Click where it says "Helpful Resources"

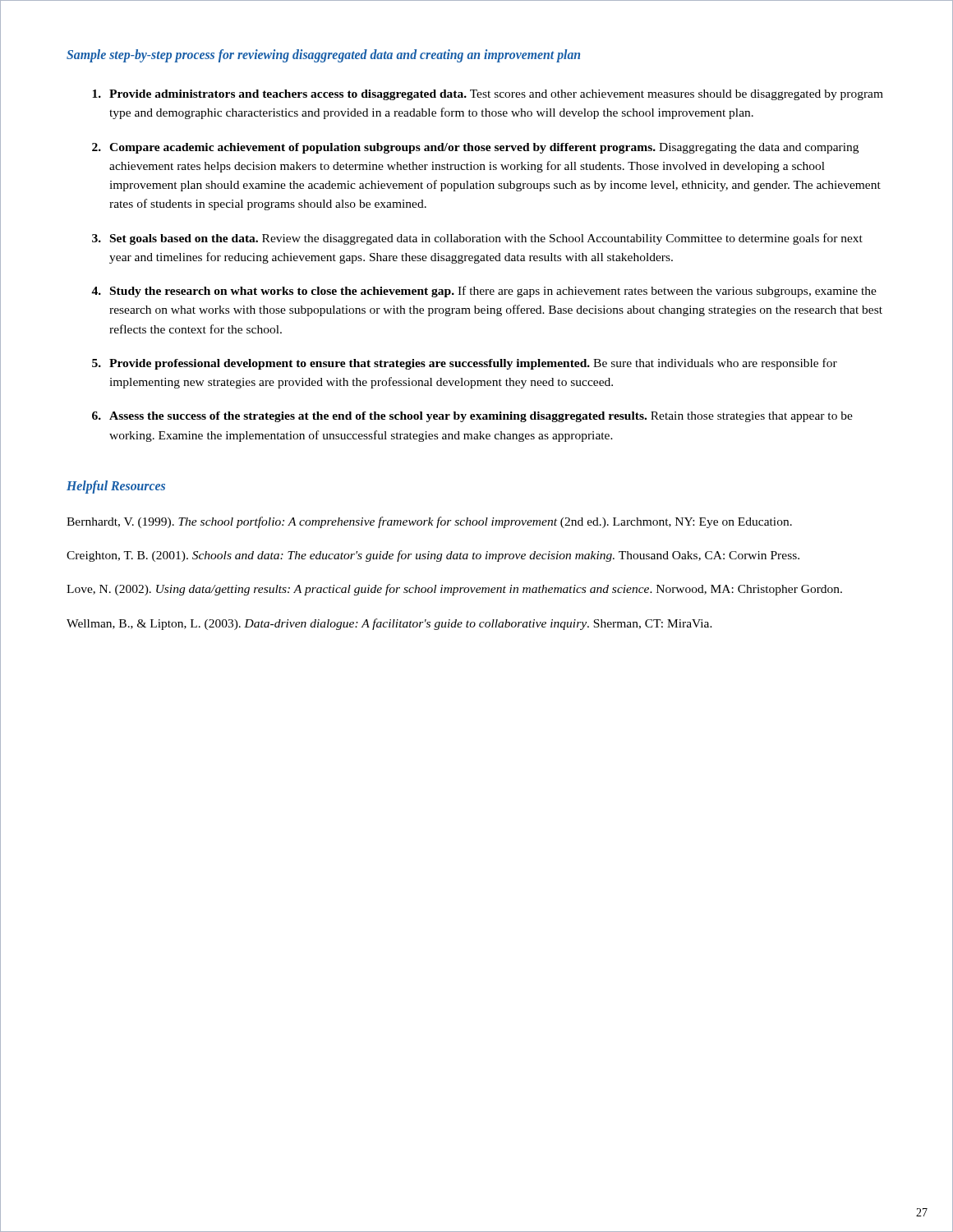pos(116,486)
